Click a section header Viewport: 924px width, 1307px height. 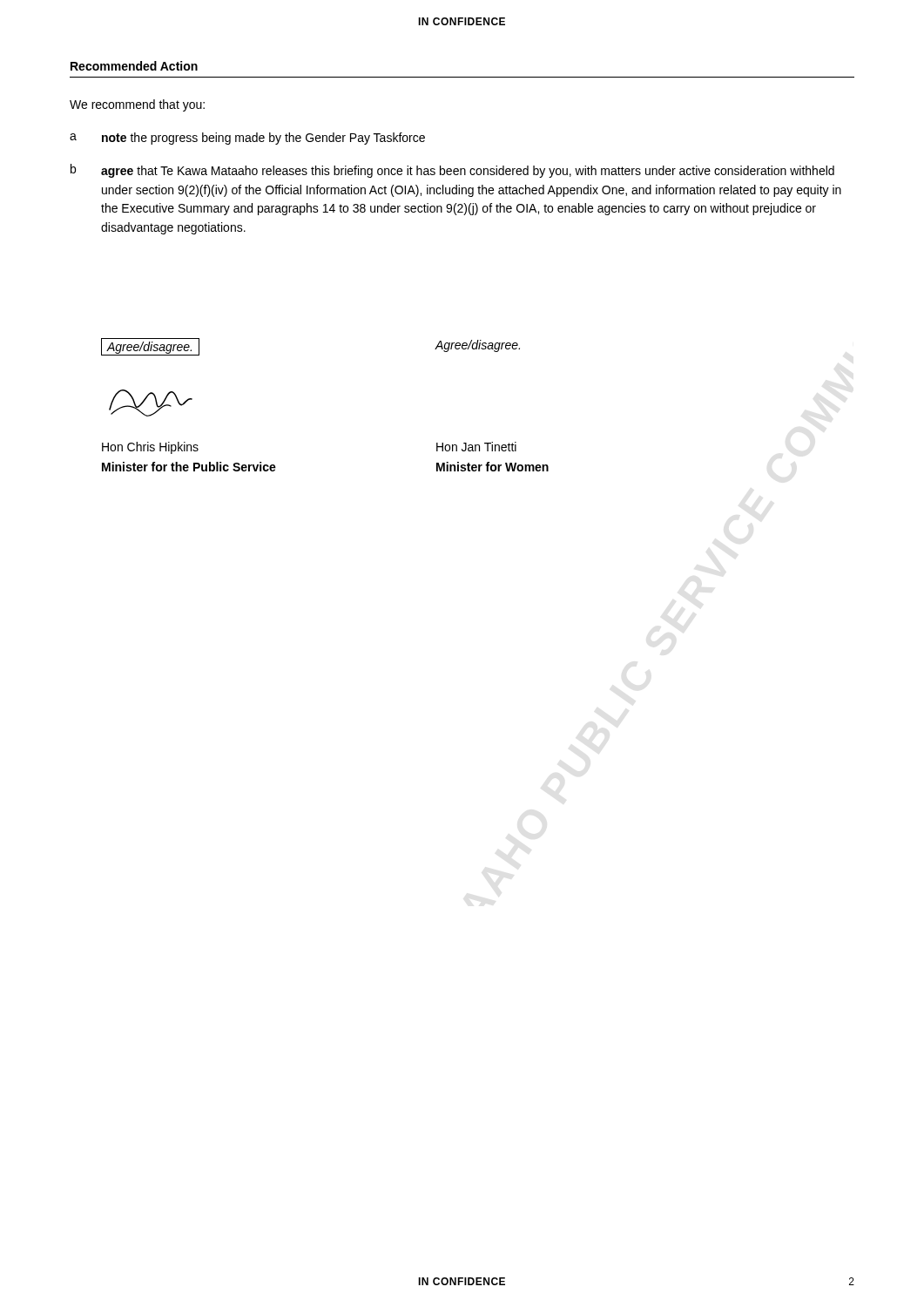click(x=134, y=66)
